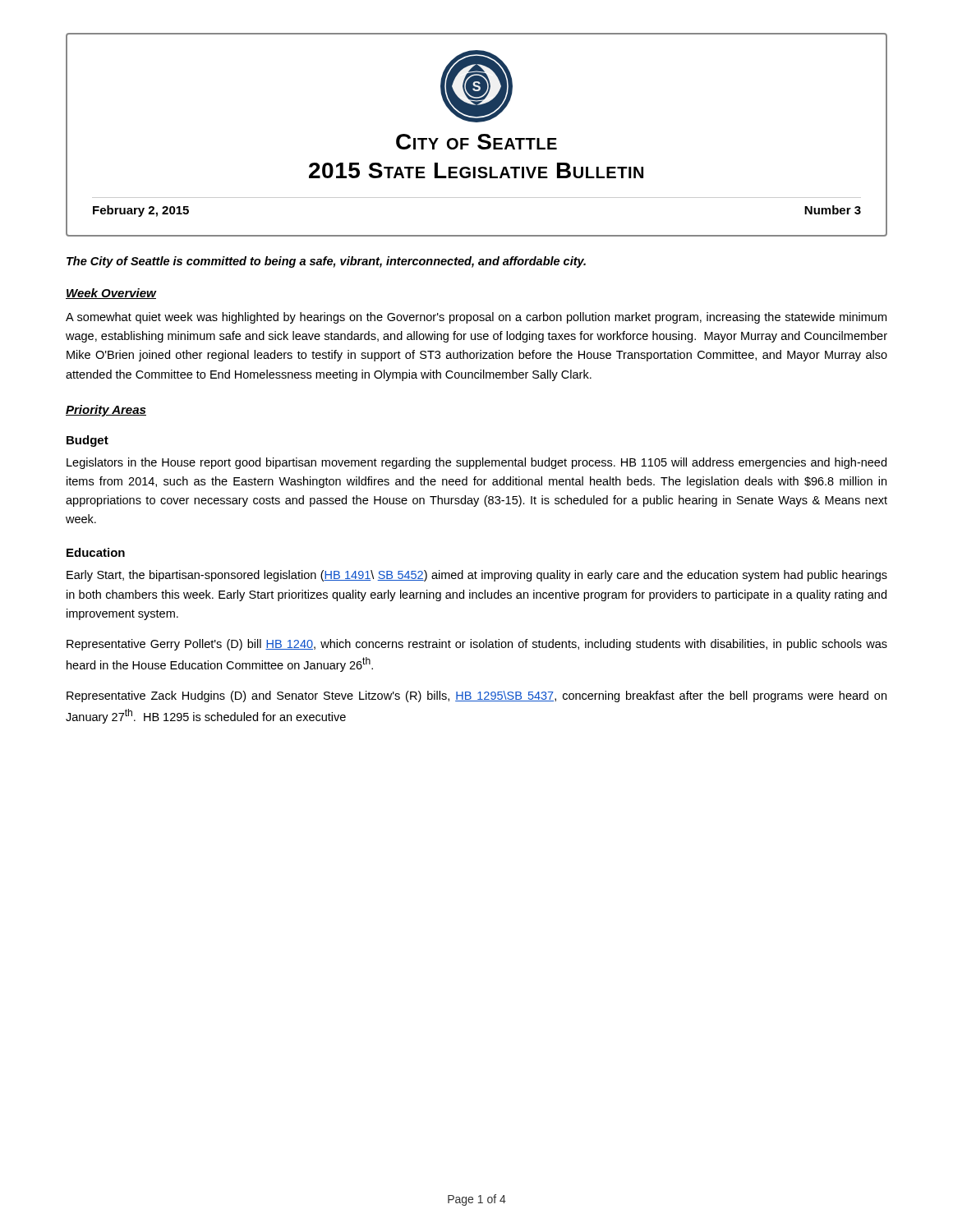Viewport: 953px width, 1232px height.
Task: Find the block on this page that starts "Legislators in the House"
Action: coord(476,491)
